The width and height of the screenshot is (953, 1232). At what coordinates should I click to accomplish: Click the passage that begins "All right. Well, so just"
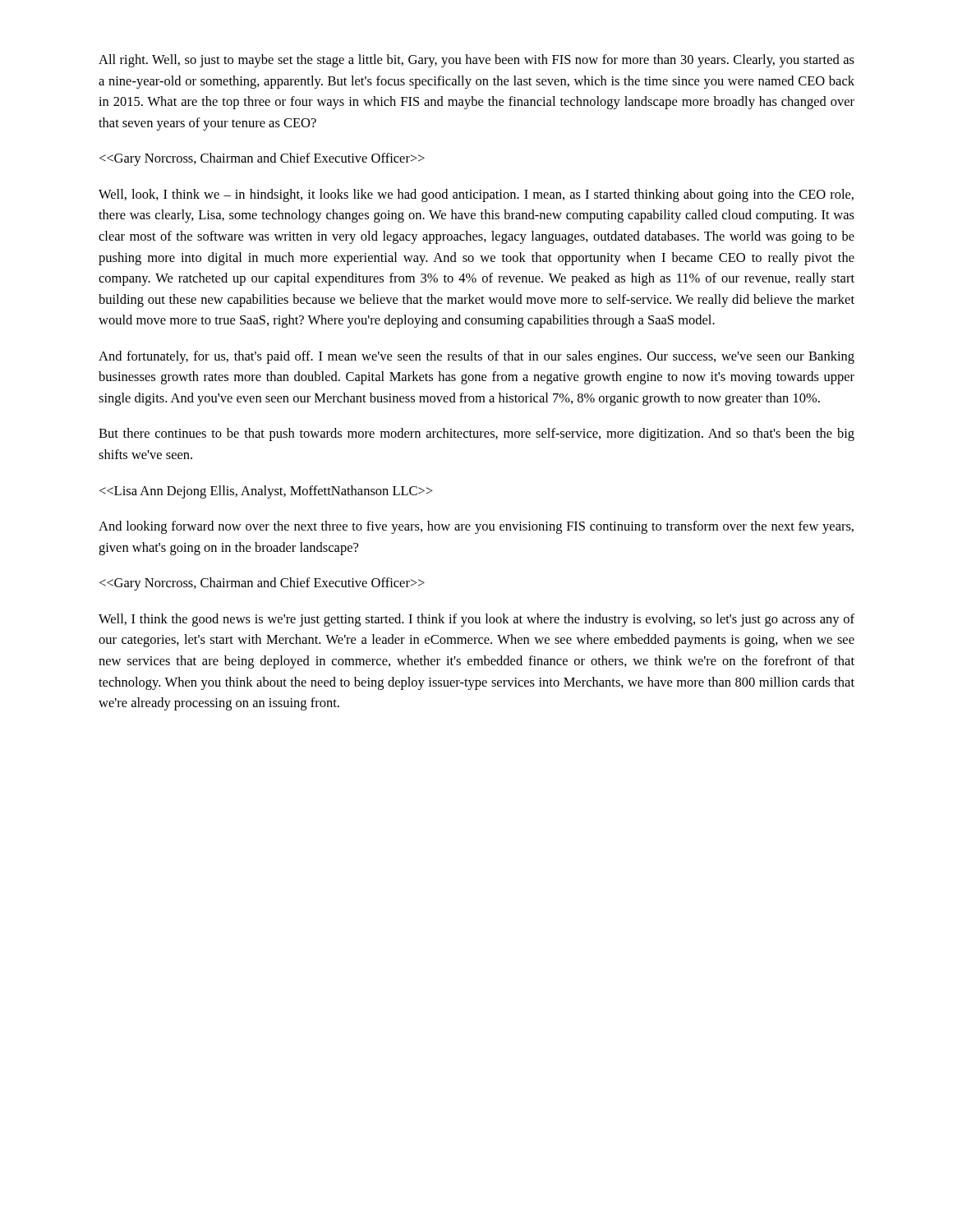(476, 91)
